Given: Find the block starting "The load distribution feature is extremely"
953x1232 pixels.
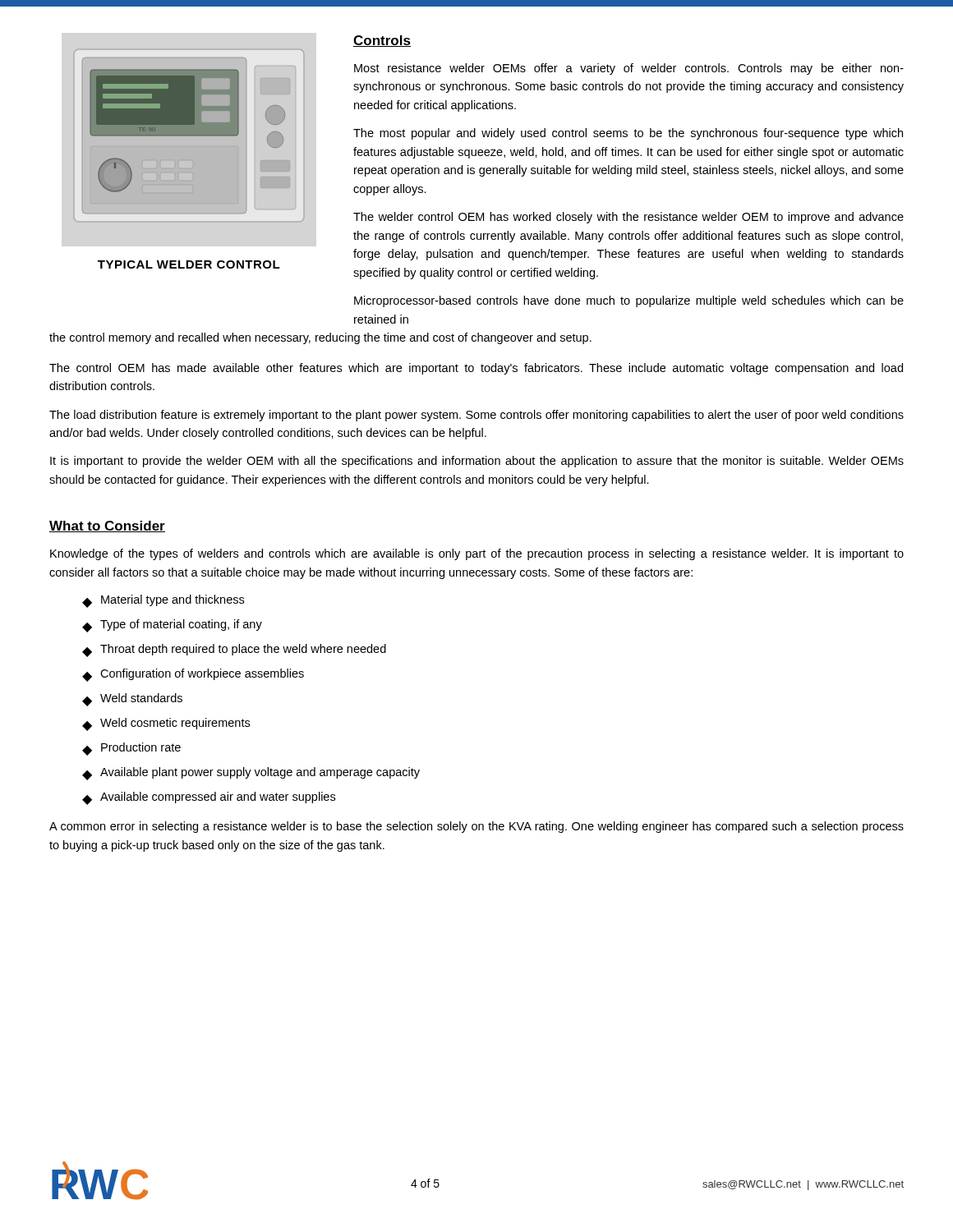Looking at the screenshot, I should pos(476,424).
